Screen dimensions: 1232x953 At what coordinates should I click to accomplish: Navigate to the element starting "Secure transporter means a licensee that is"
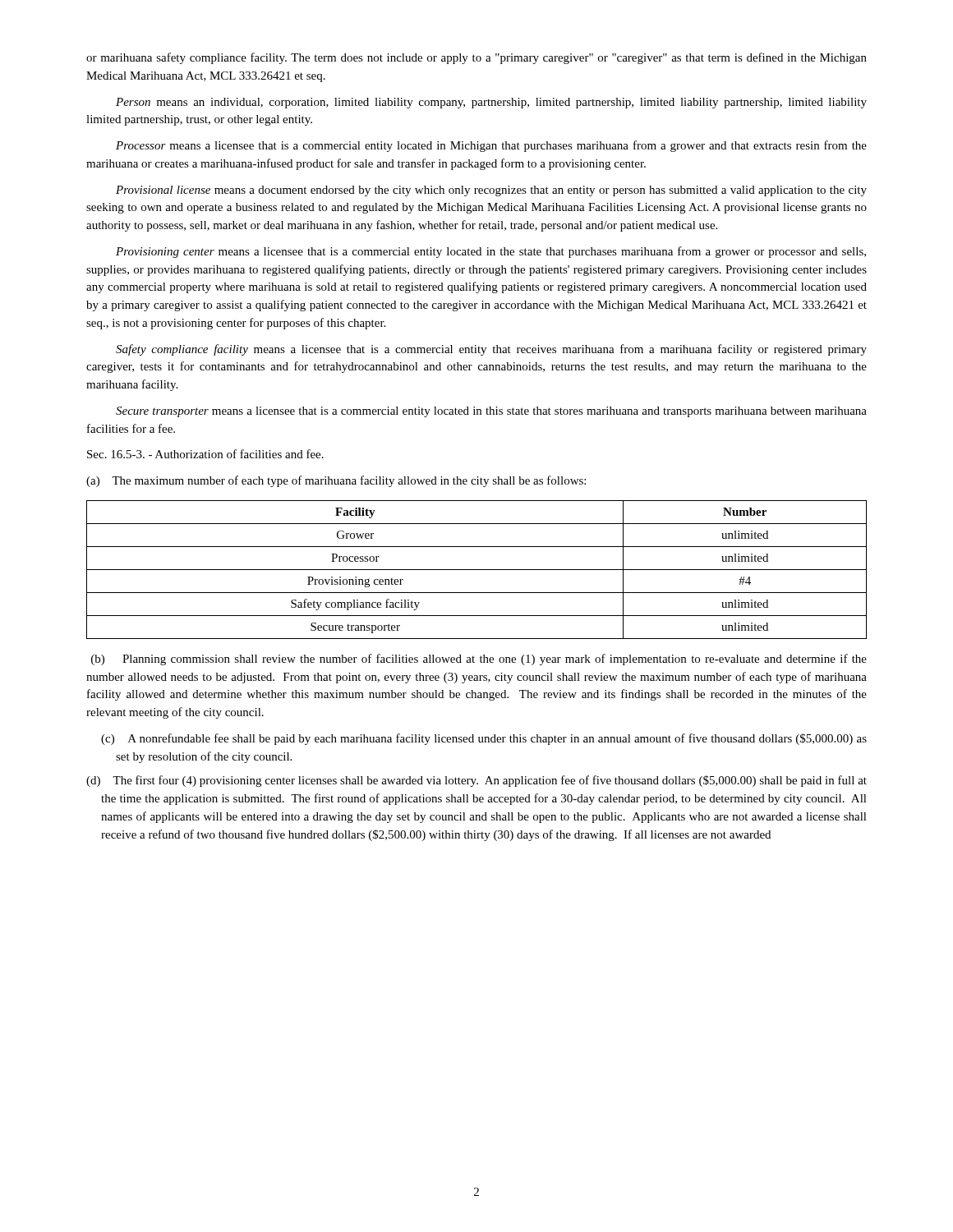pyautogui.click(x=476, y=419)
